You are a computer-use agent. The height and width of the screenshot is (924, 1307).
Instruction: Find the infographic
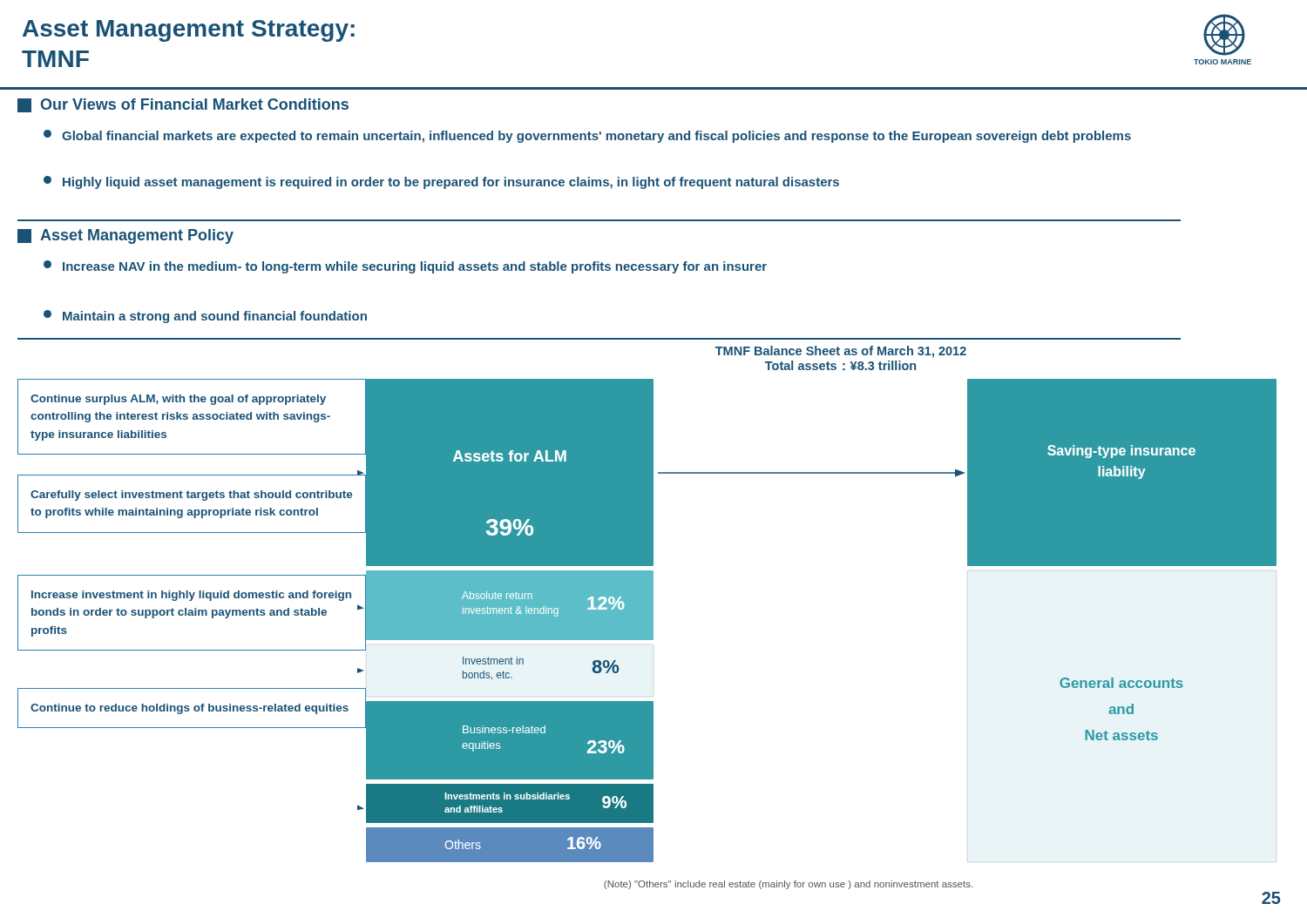tap(819, 623)
